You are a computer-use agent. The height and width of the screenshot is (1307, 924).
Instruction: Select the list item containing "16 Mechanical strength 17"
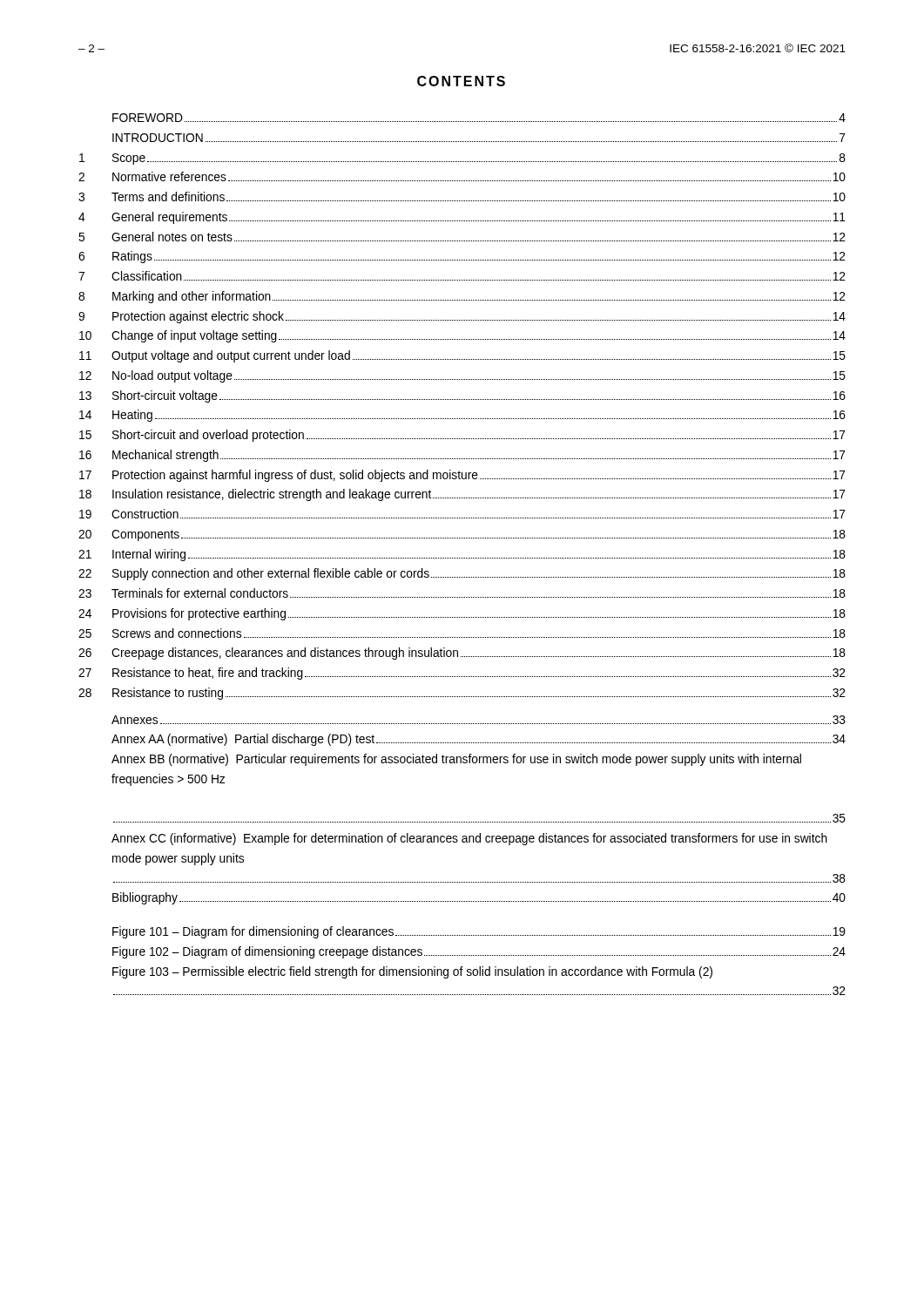[462, 456]
